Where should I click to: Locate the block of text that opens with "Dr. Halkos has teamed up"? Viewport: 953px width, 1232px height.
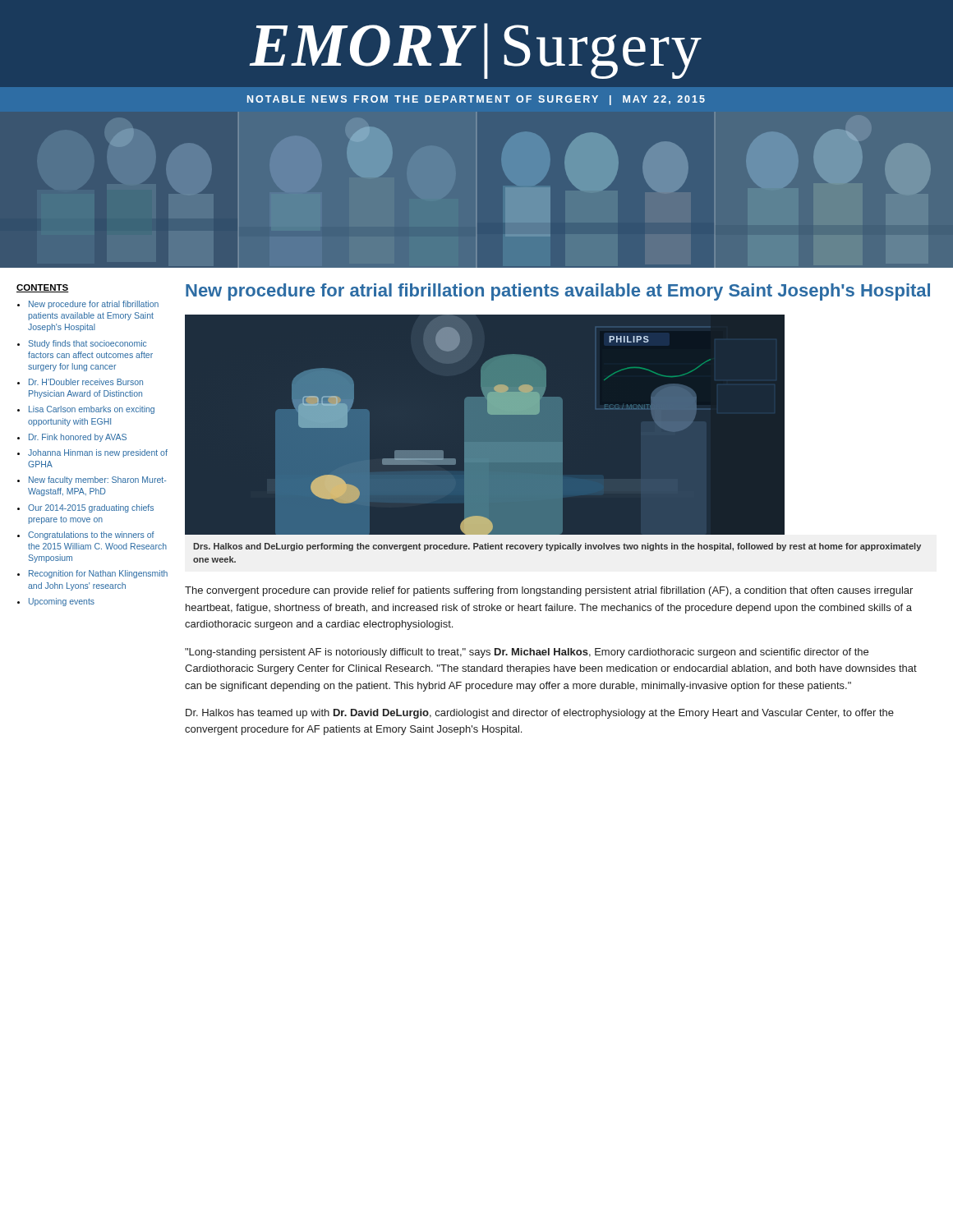pyautogui.click(x=539, y=721)
